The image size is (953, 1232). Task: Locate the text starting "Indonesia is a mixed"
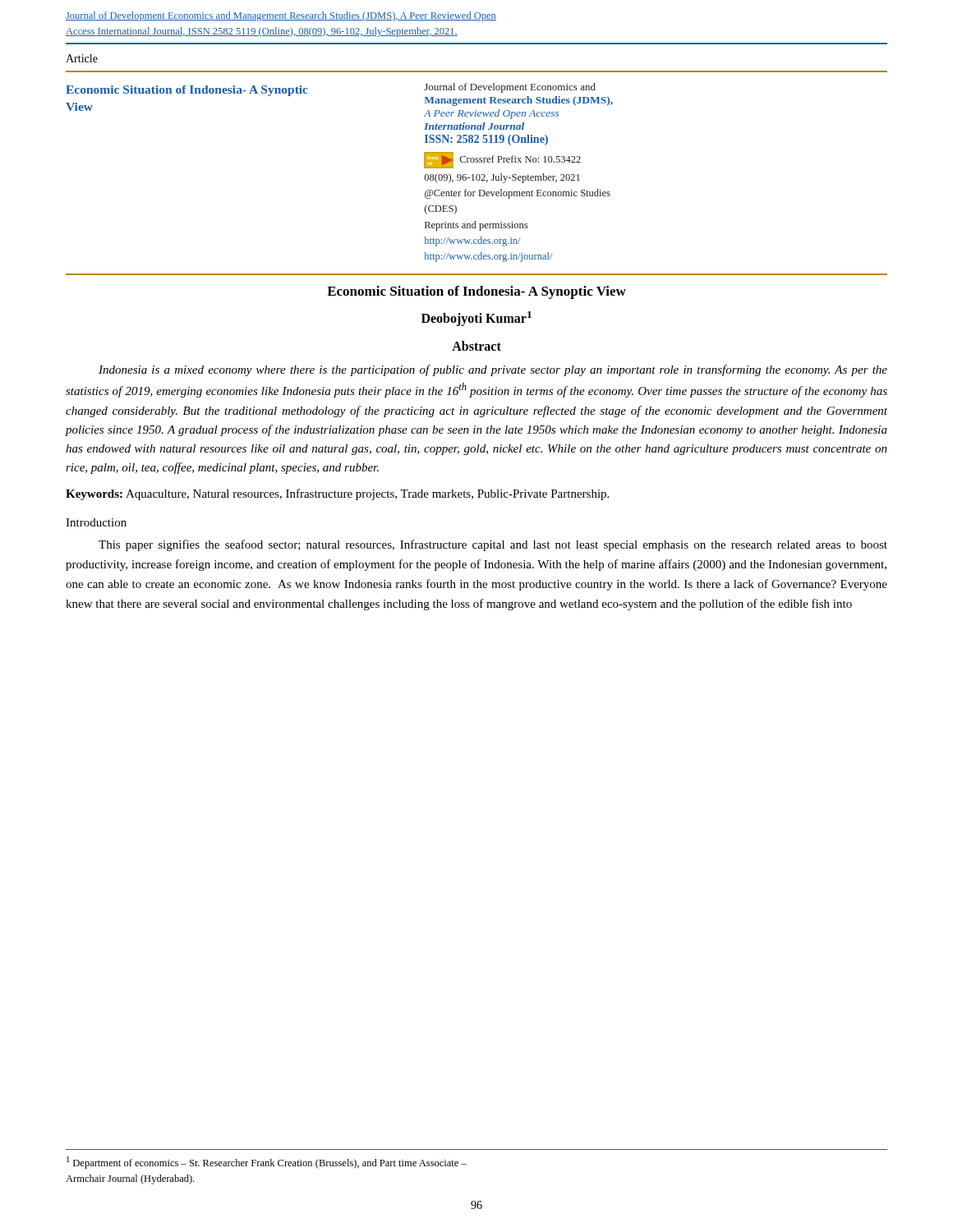pos(476,419)
